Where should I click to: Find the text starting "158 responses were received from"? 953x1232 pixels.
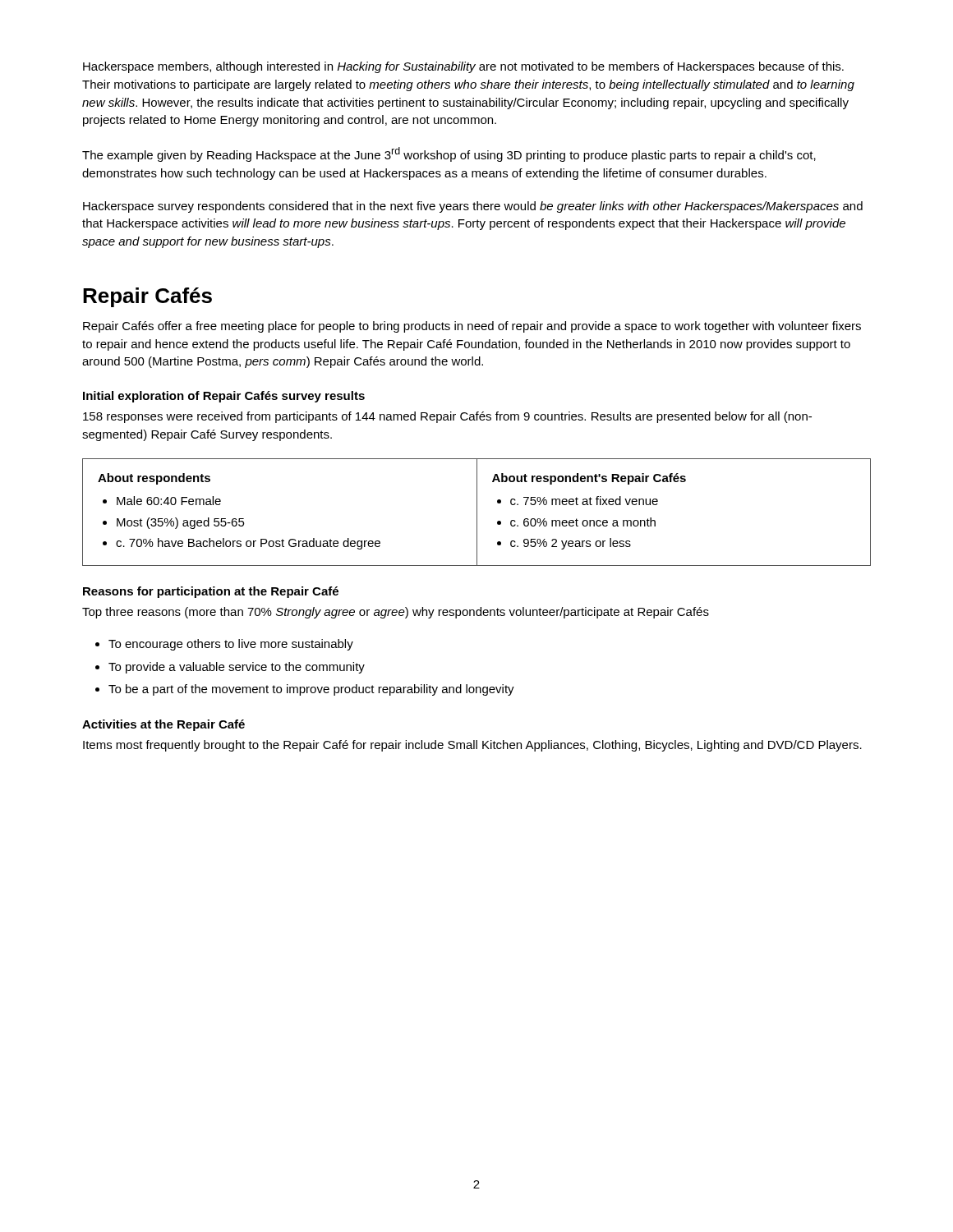pos(447,425)
